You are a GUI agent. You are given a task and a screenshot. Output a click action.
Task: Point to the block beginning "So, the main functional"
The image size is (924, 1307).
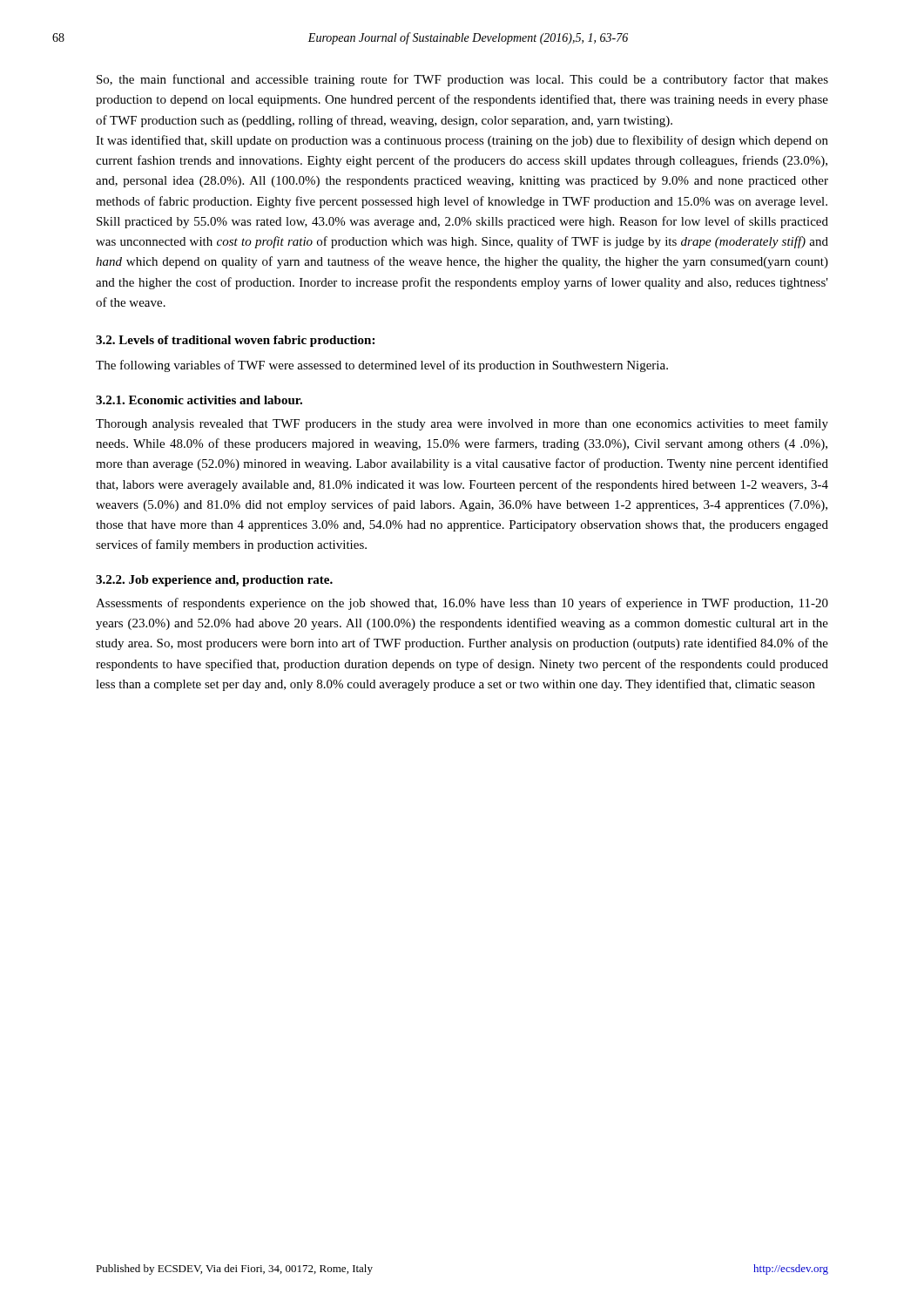(462, 191)
